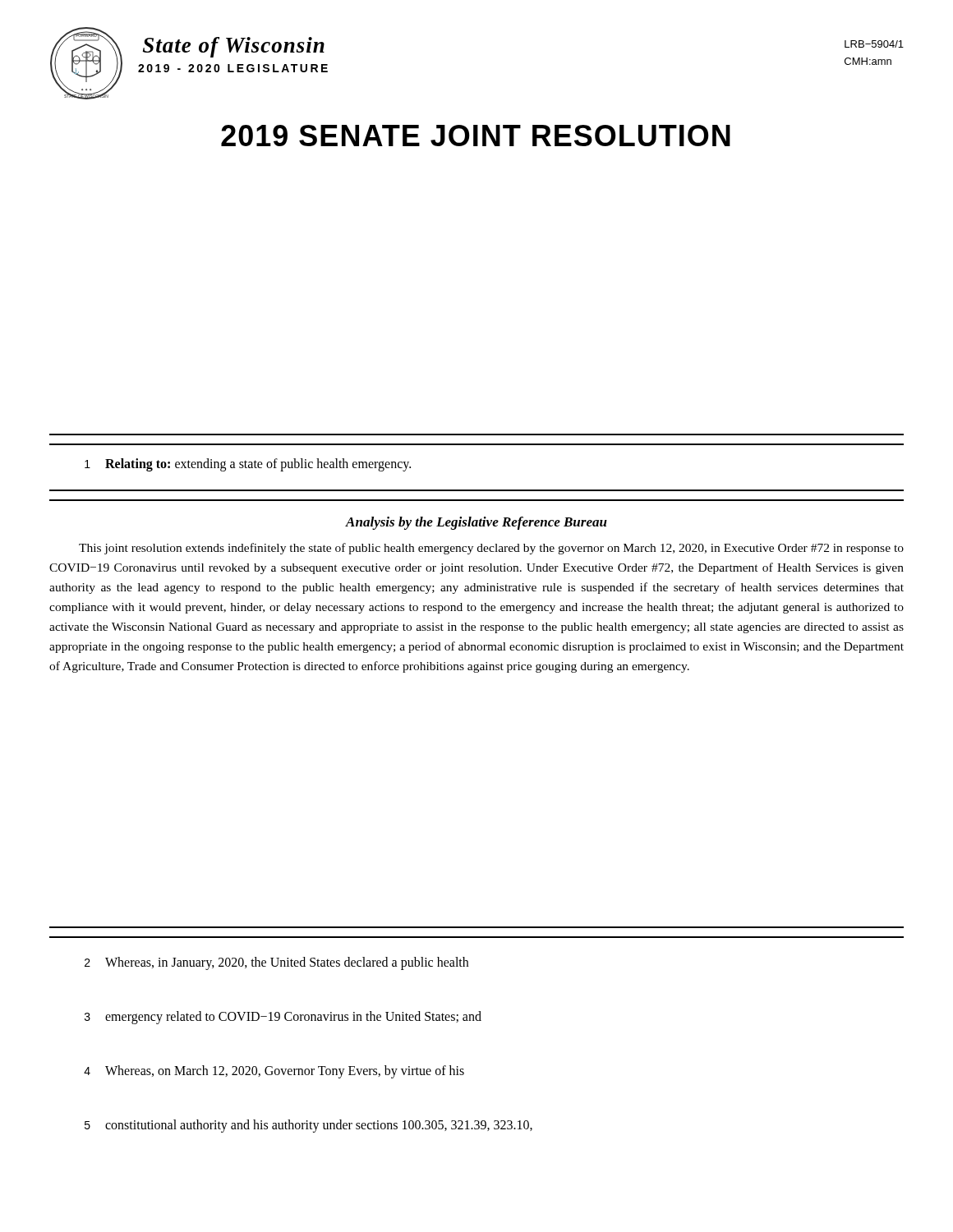Image resolution: width=953 pixels, height=1232 pixels.
Task: Where is the passage that starts "4 Whereas, on March 12, 2020, Governor"?
Action: tap(274, 1072)
